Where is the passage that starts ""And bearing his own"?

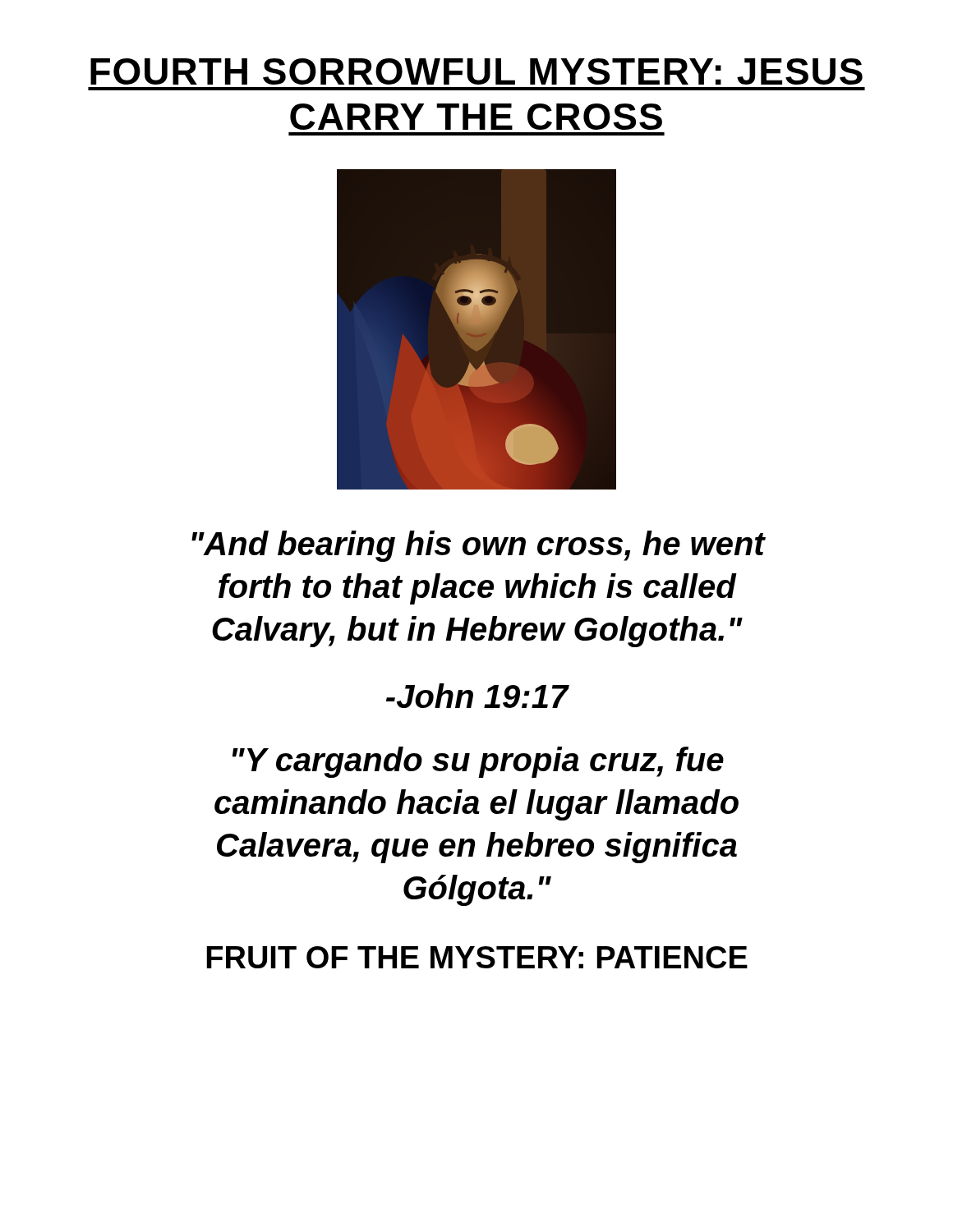(x=476, y=587)
